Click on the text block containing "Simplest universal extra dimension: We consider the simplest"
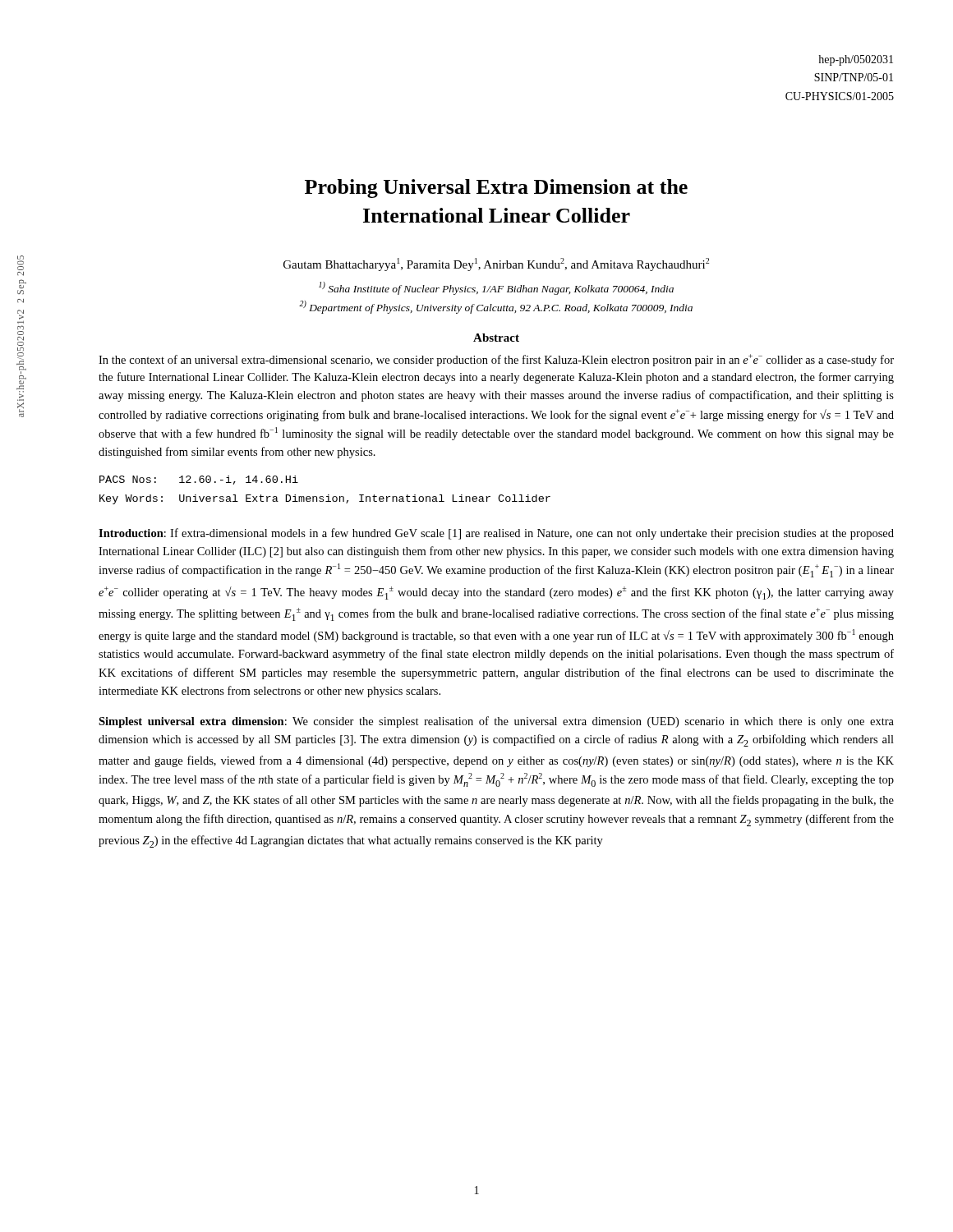Image resolution: width=953 pixels, height=1232 pixels. (496, 782)
